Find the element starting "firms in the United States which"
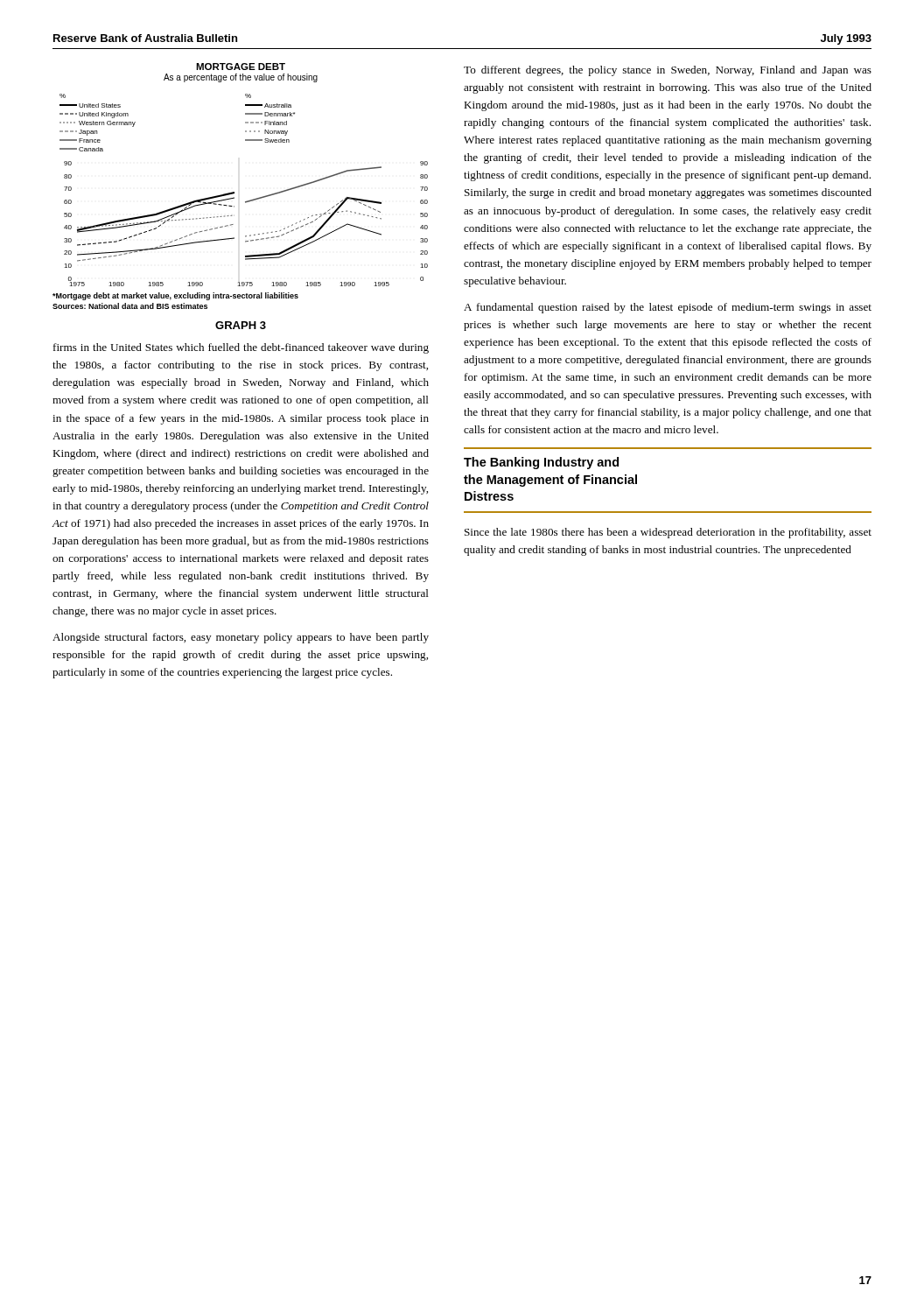The width and height of the screenshot is (924, 1313). click(241, 479)
